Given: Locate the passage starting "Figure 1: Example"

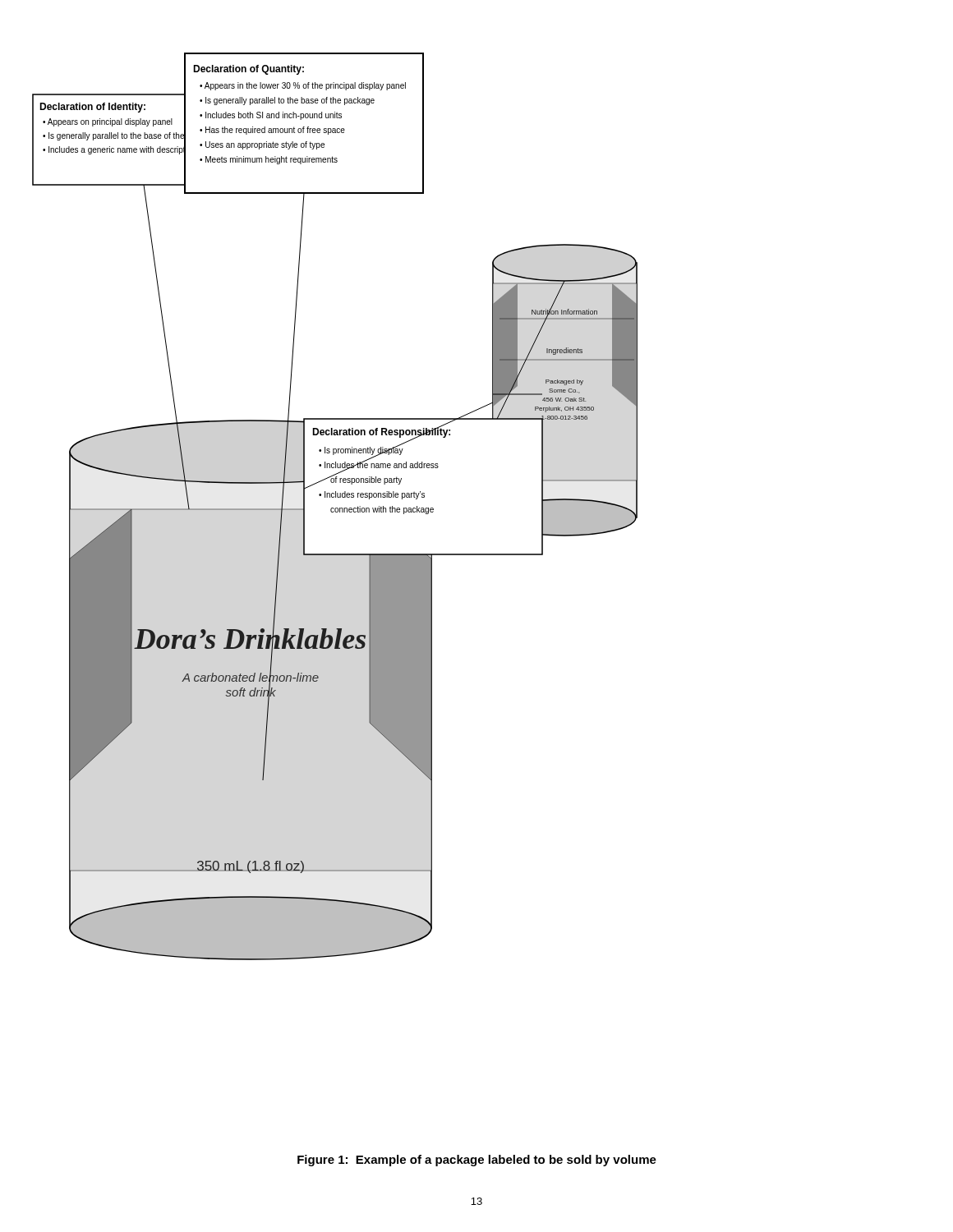Looking at the screenshot, I should (476, 1159).
